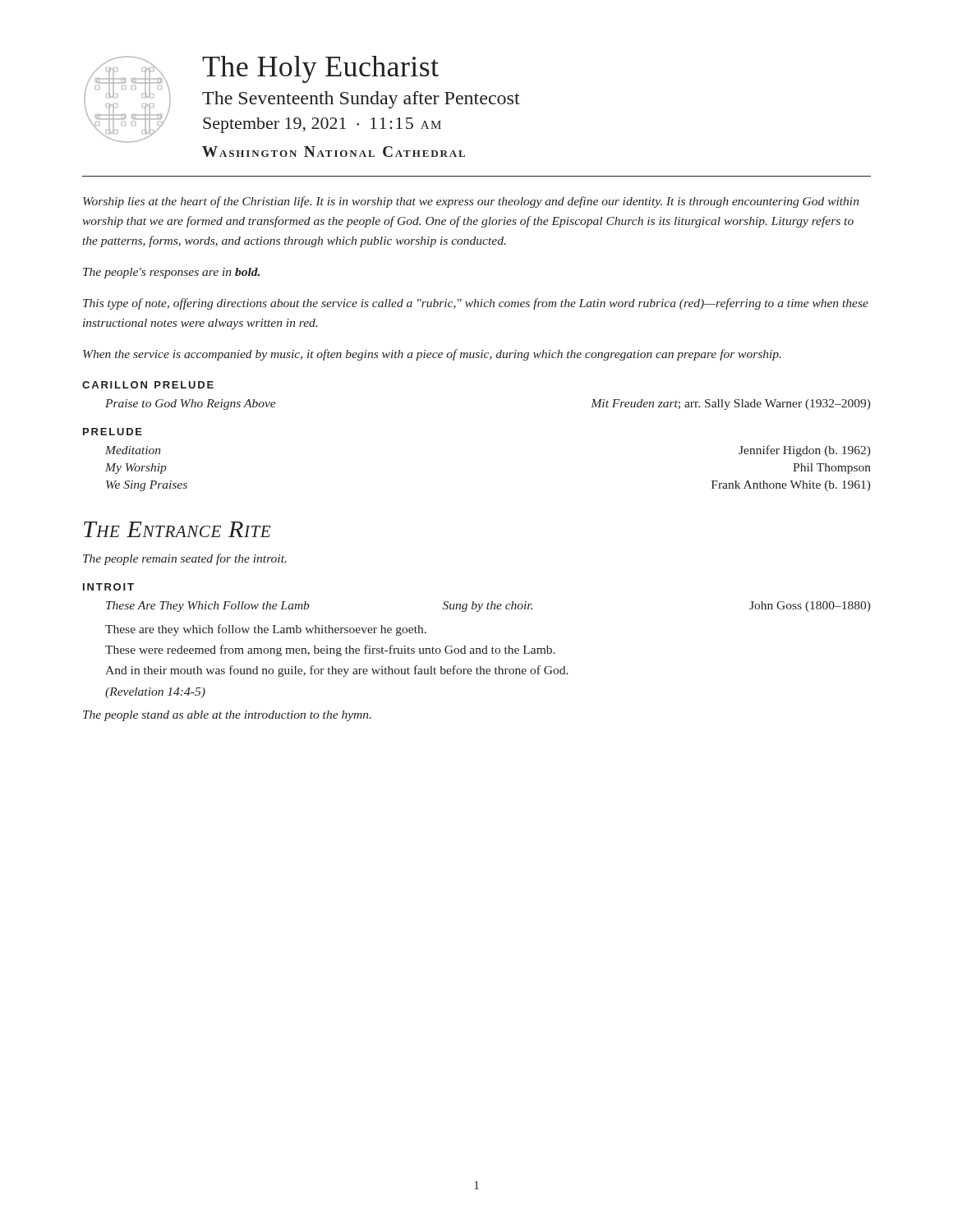Select the element starting "(Revelation 14:4-5)"

tap(155, 691)
